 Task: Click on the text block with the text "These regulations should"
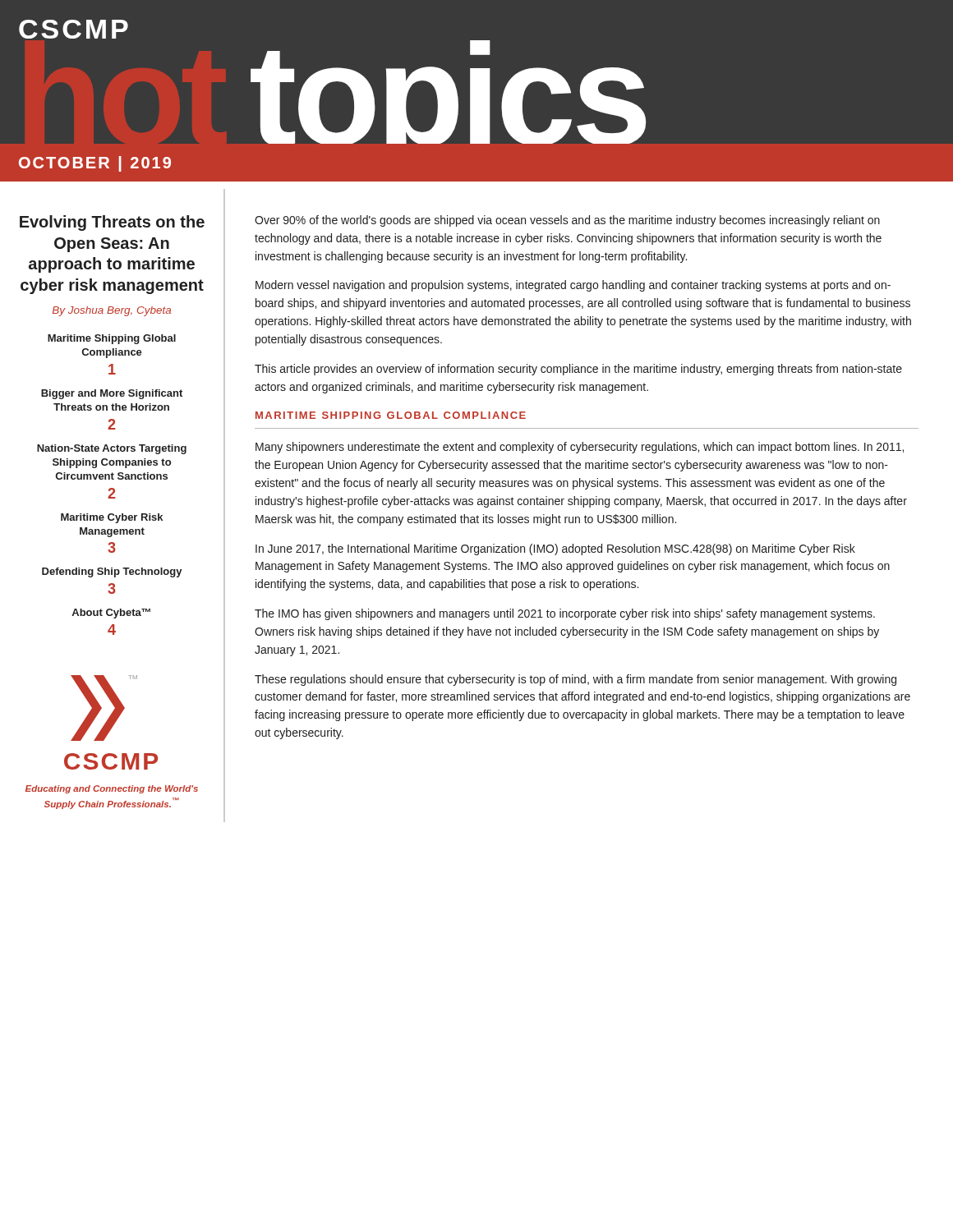[x=583, y=706]
